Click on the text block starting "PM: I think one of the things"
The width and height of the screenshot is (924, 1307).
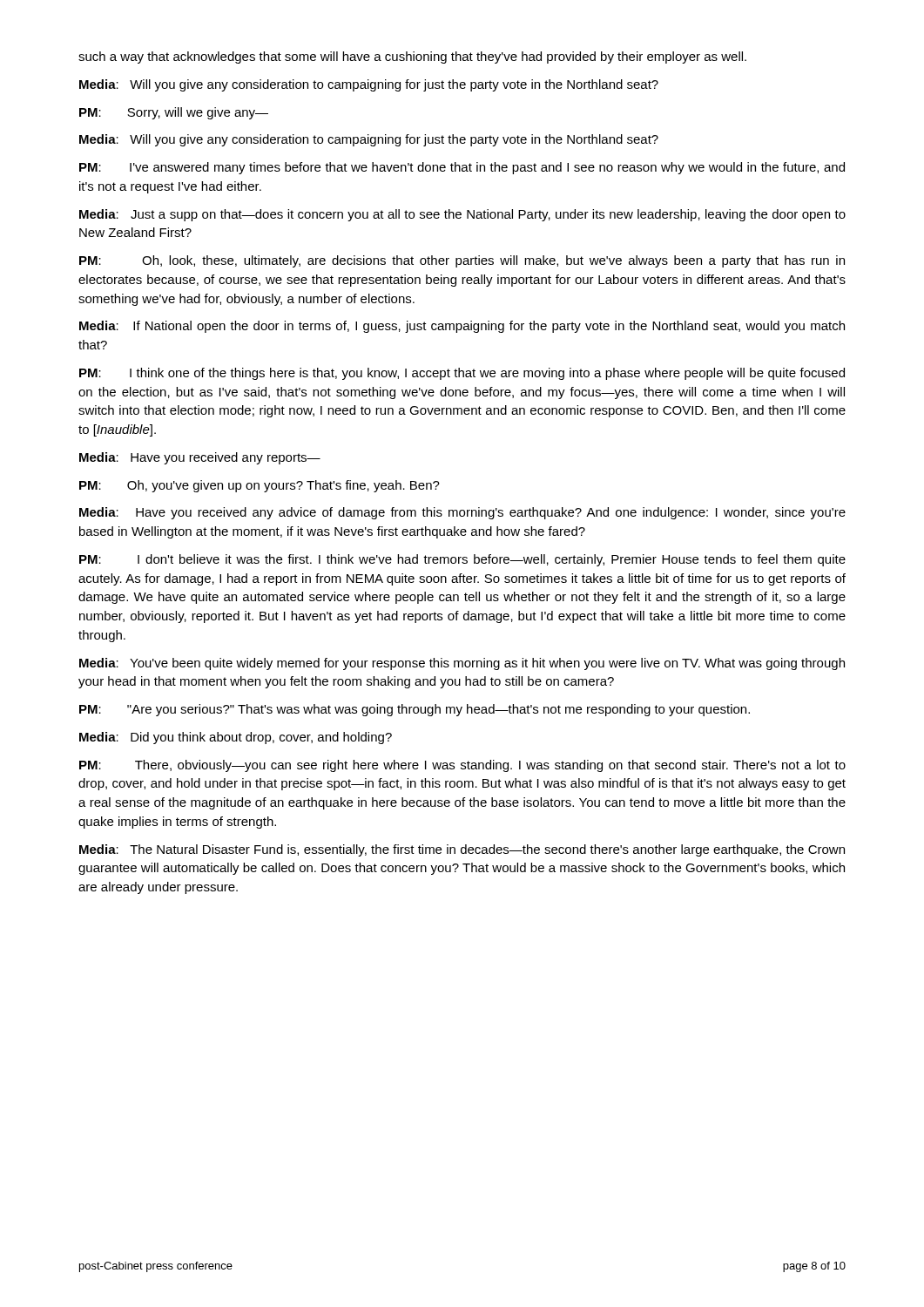462,401
